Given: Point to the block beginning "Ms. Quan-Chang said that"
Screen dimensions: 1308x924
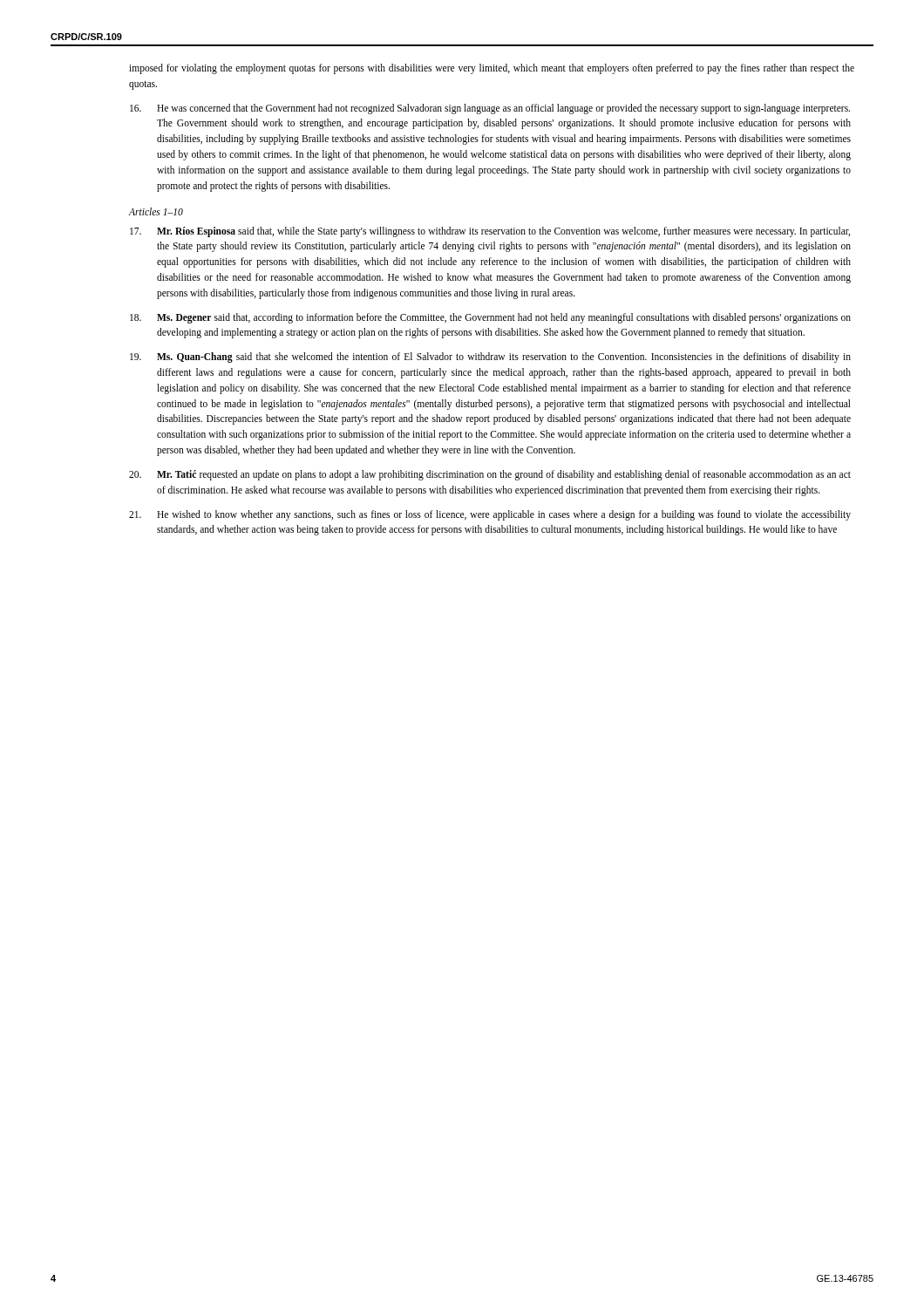Looking at the screenshot, I should pyautogui.click(x=490, y=404).
